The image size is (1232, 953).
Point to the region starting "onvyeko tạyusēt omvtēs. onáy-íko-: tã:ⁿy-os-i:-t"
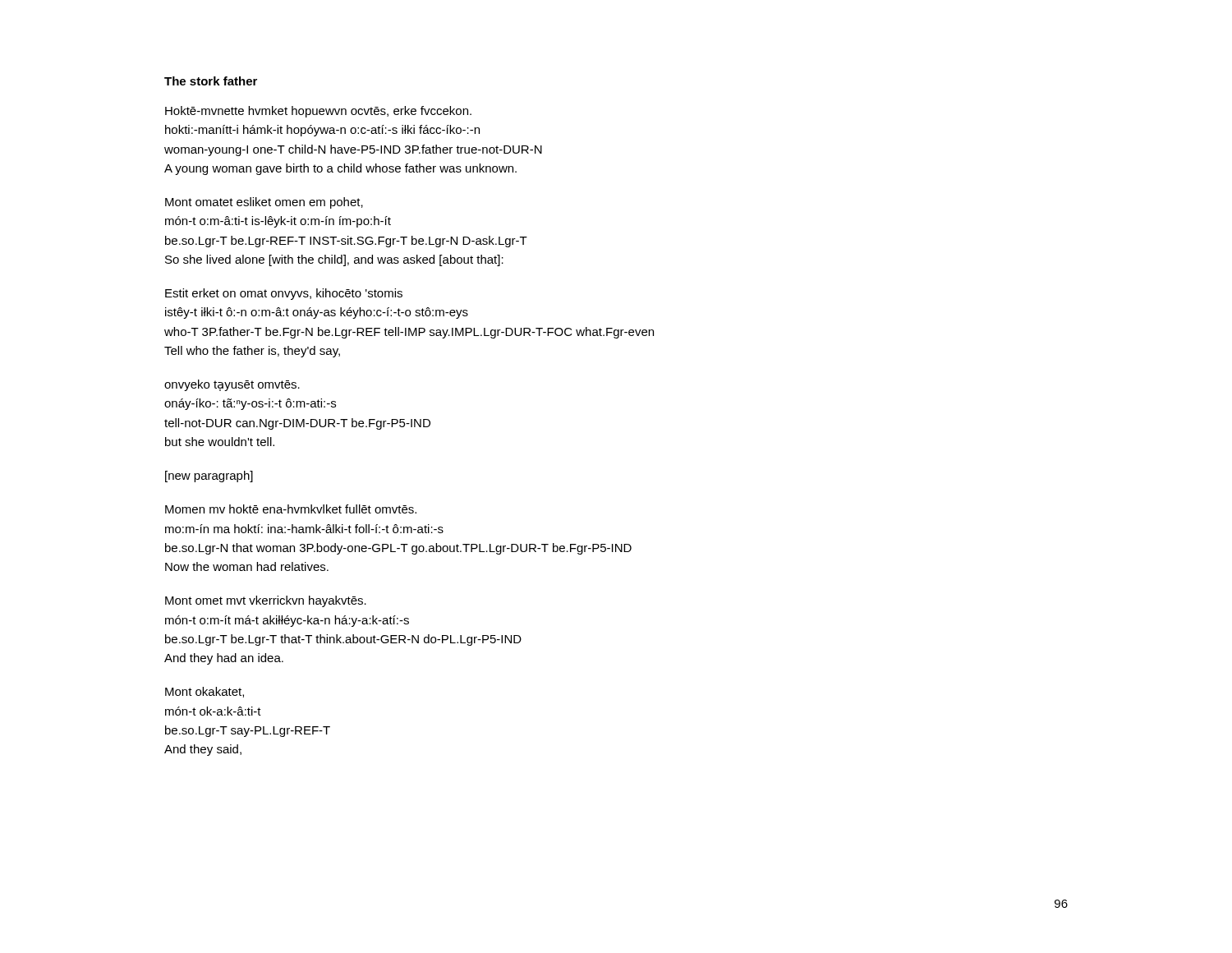tap(232, 385)
